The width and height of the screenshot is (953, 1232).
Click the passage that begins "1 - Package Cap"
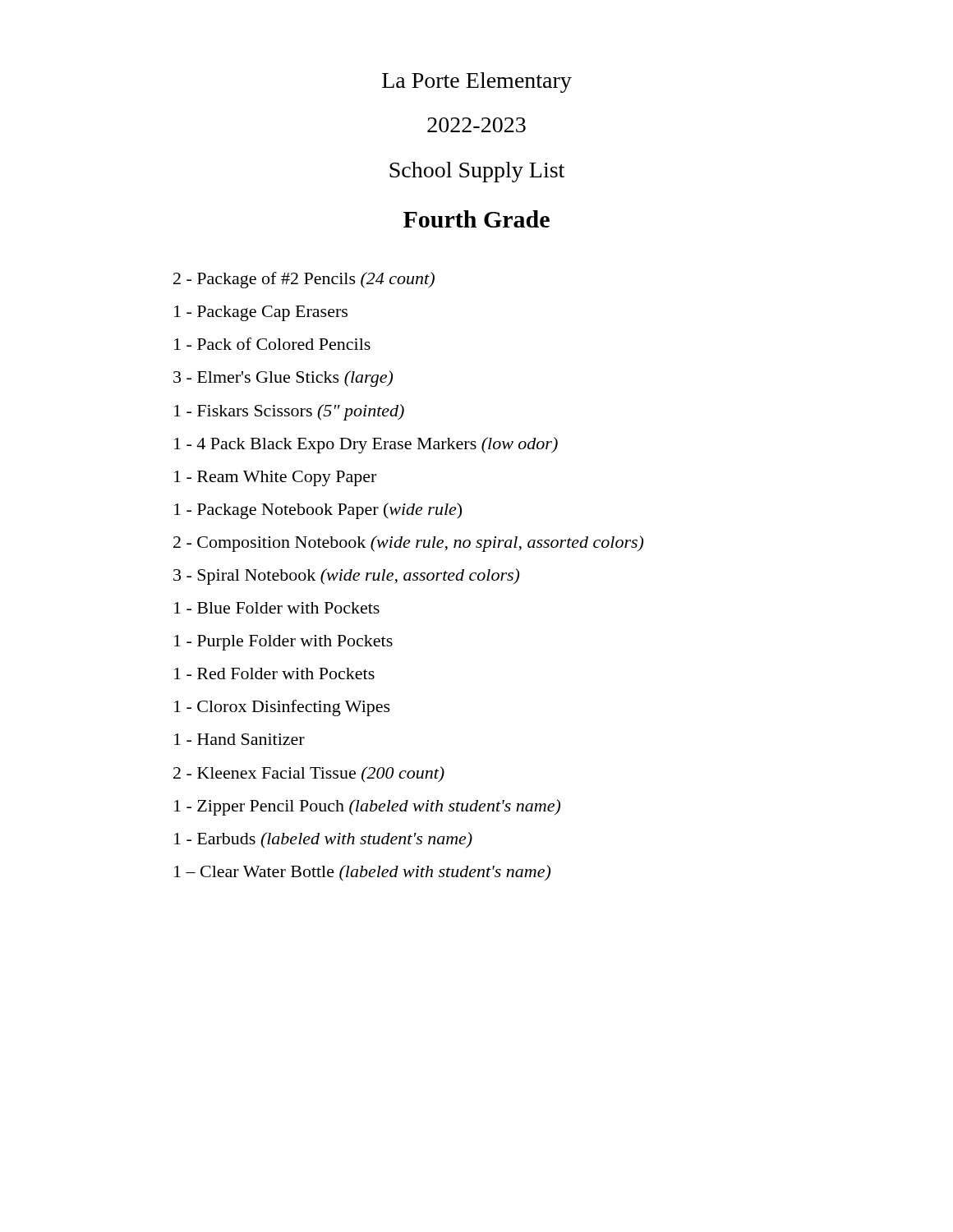pyautogui.click(x=260, y=311)
